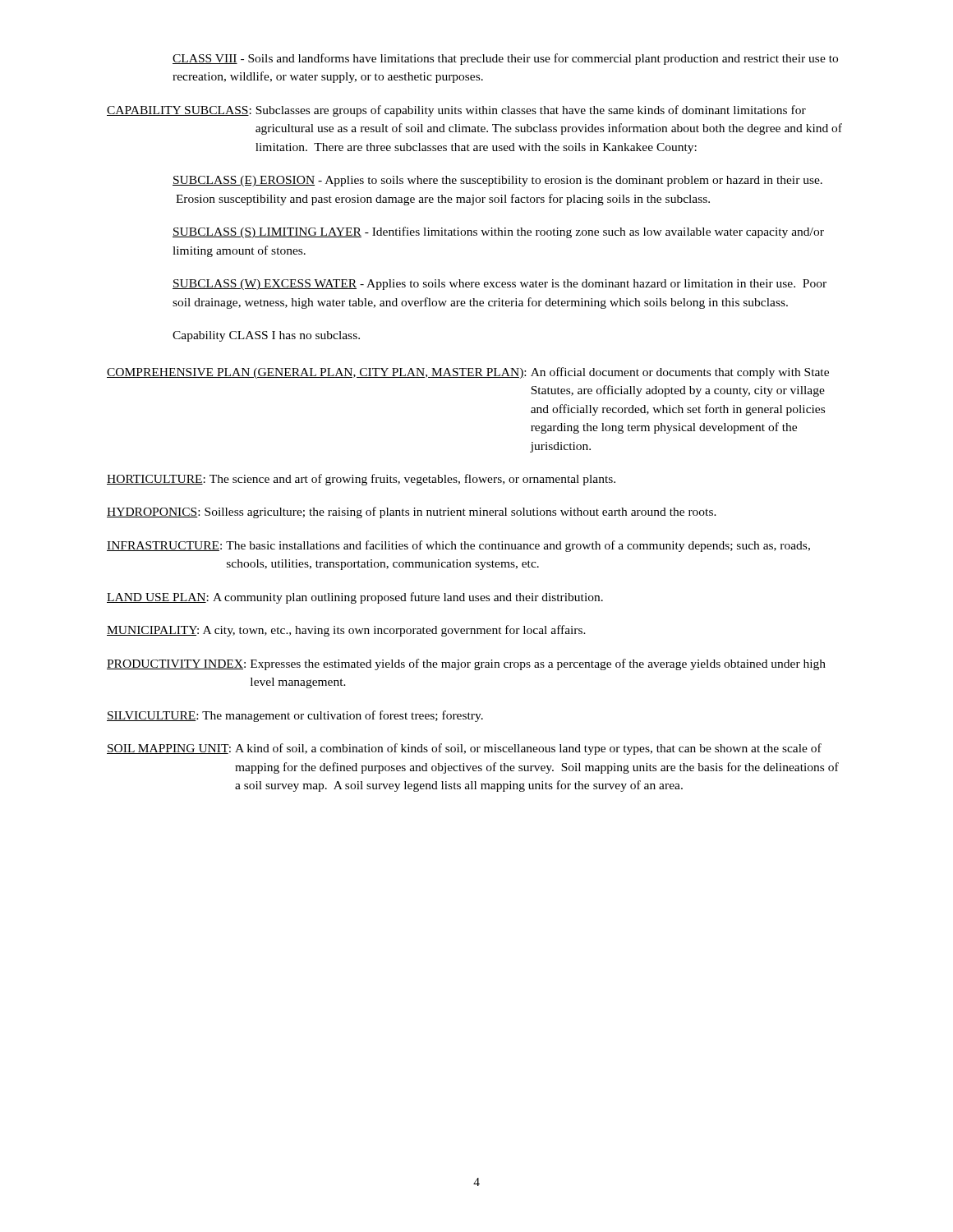Locate the block starting "PRODUCTIVITY INDEX: Expresses the estimated yields of"

(476, 673)
